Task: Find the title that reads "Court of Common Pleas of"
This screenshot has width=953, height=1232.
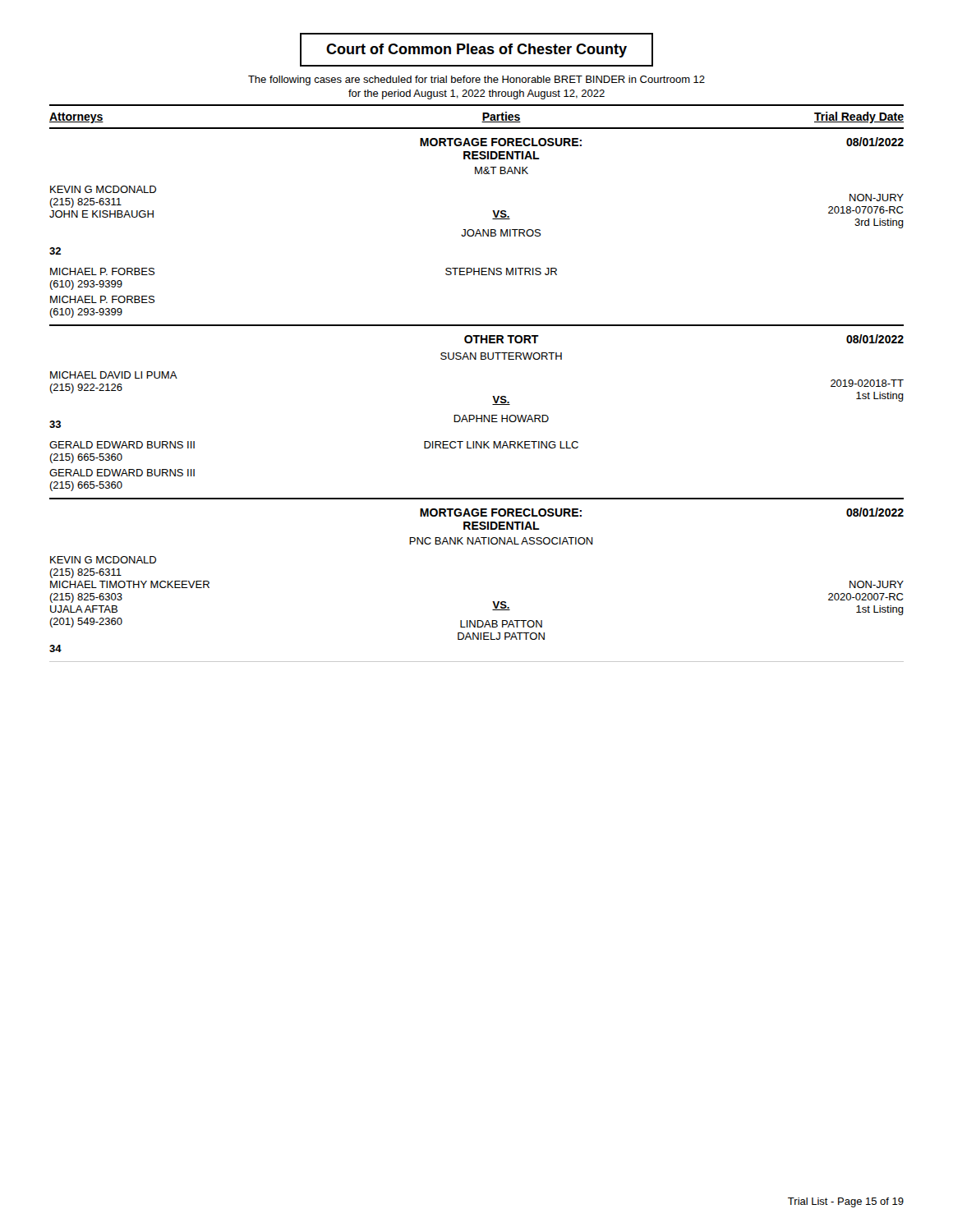Action: click(x=476, y=49)
